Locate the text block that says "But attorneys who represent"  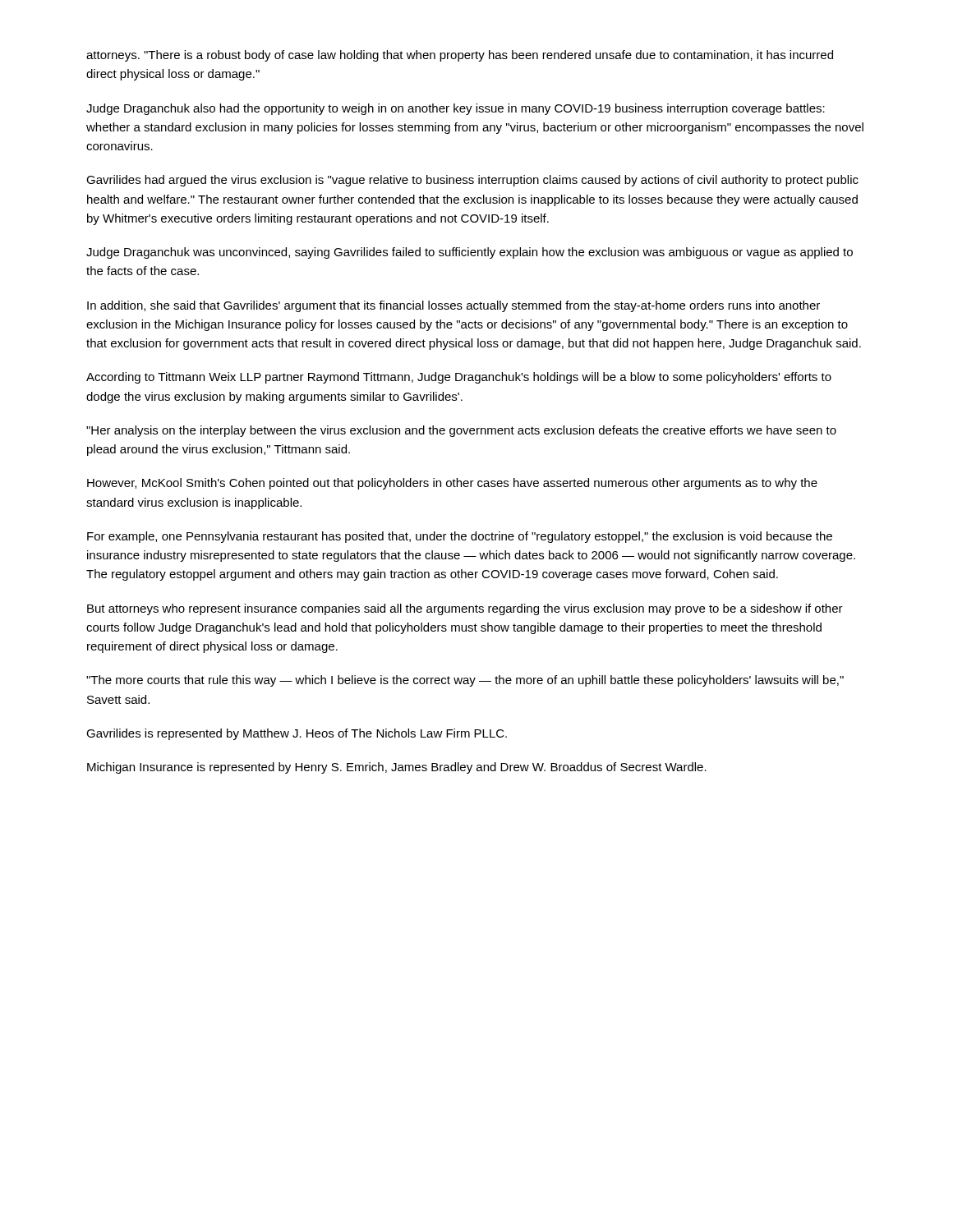click(464, 627)
